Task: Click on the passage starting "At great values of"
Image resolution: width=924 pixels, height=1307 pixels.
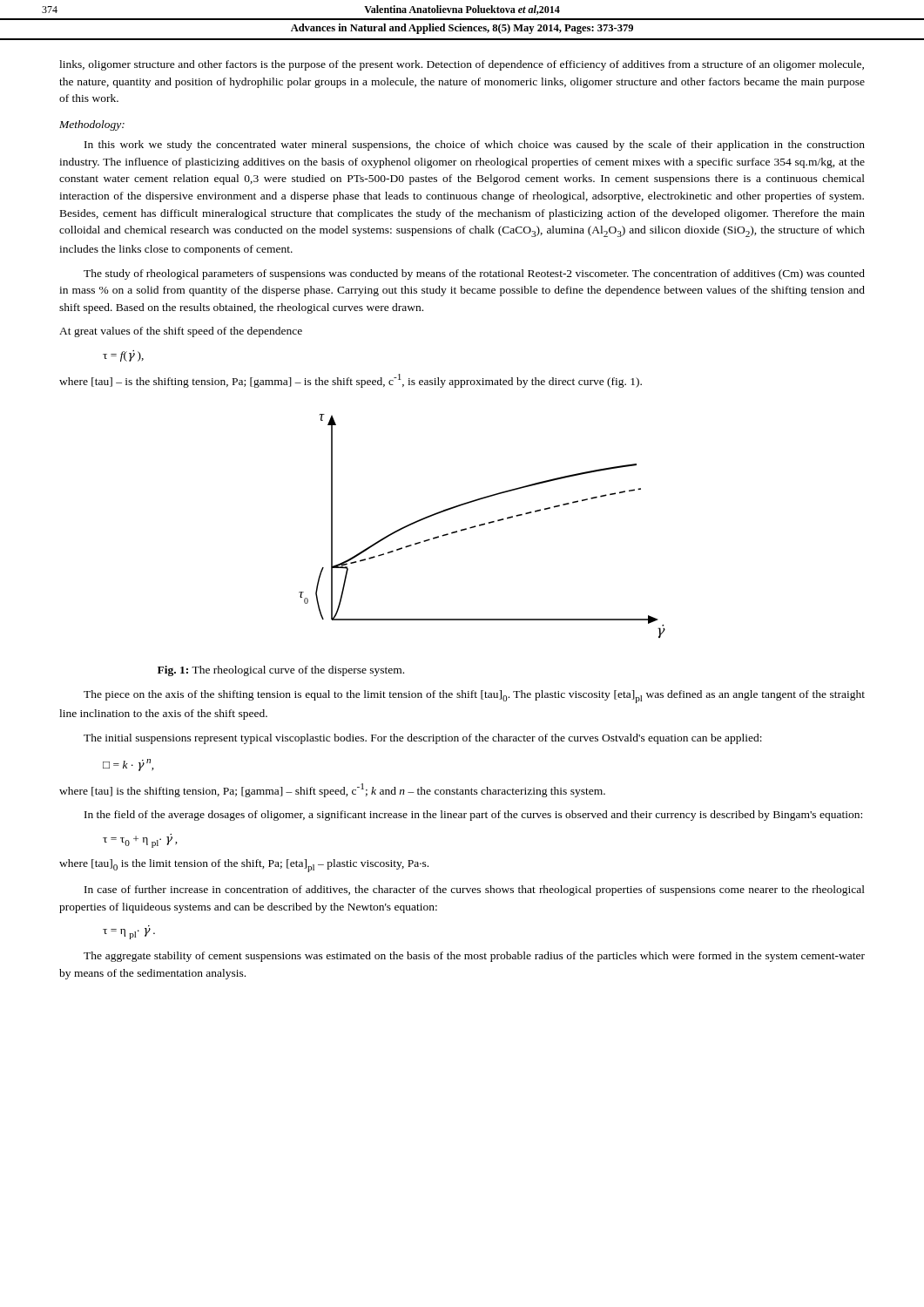Action: [181, 331]
